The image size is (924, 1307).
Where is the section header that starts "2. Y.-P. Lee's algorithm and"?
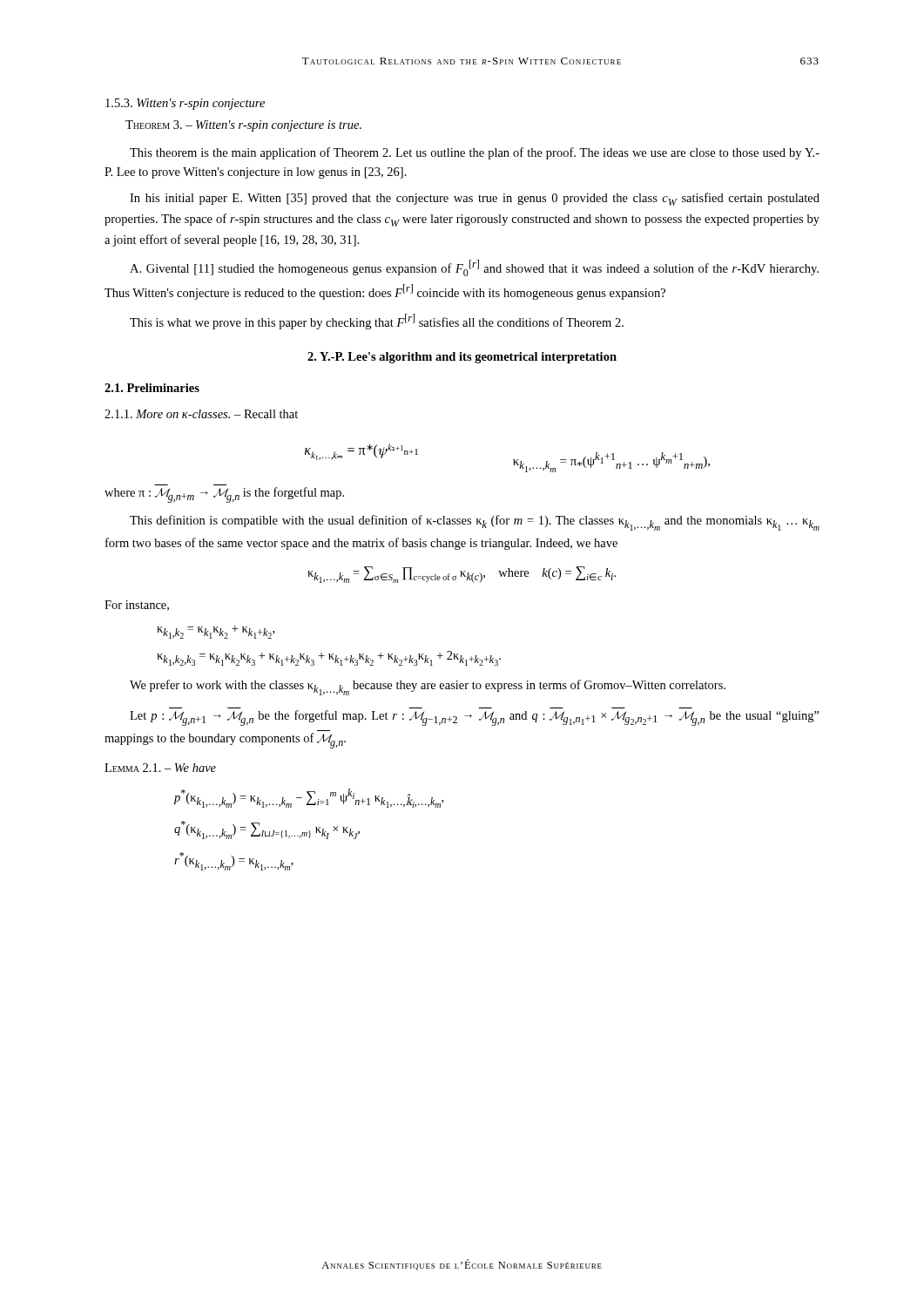[462, 357]
